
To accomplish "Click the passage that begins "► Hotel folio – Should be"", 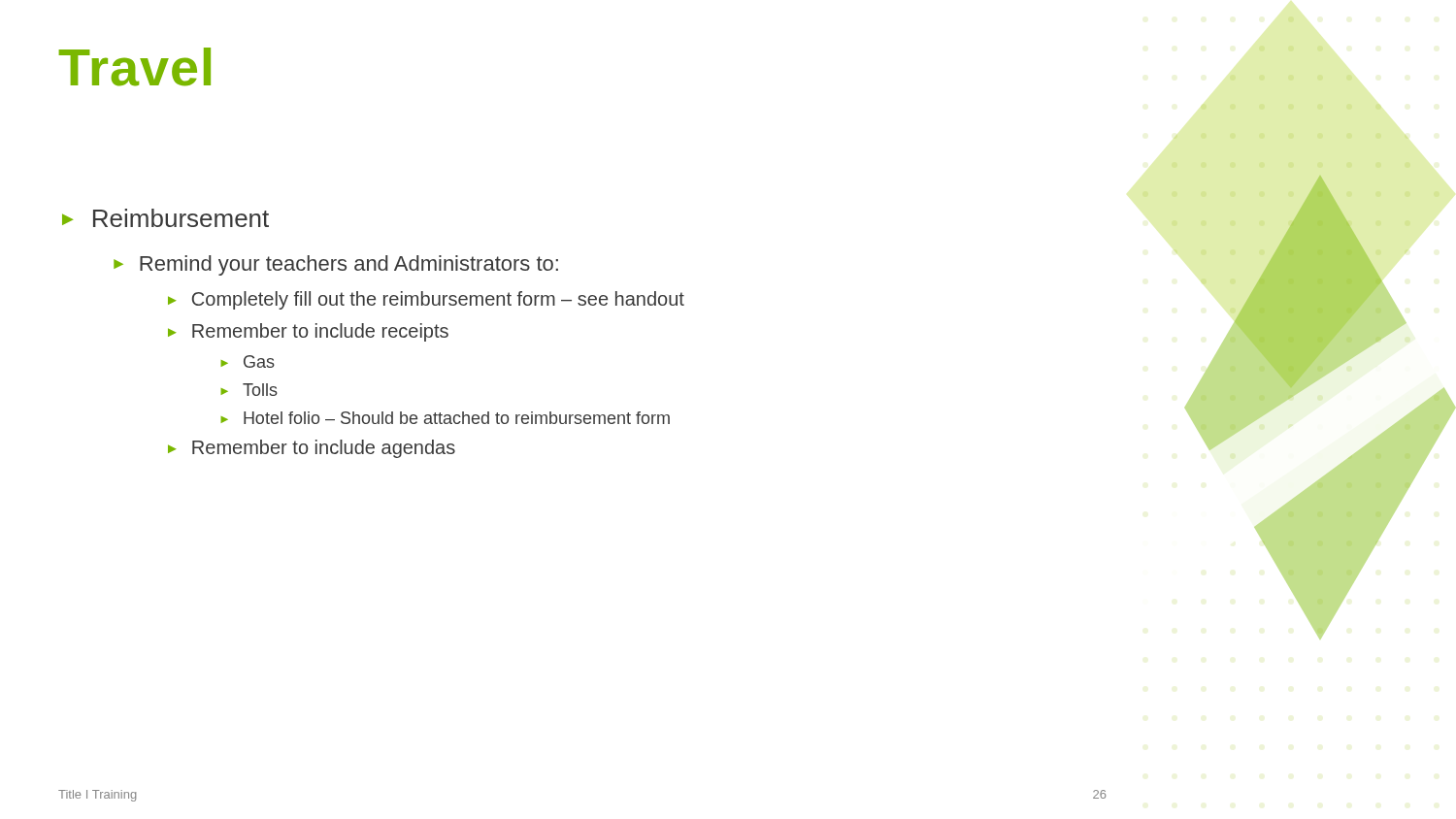I will click(x=445, y=419).
